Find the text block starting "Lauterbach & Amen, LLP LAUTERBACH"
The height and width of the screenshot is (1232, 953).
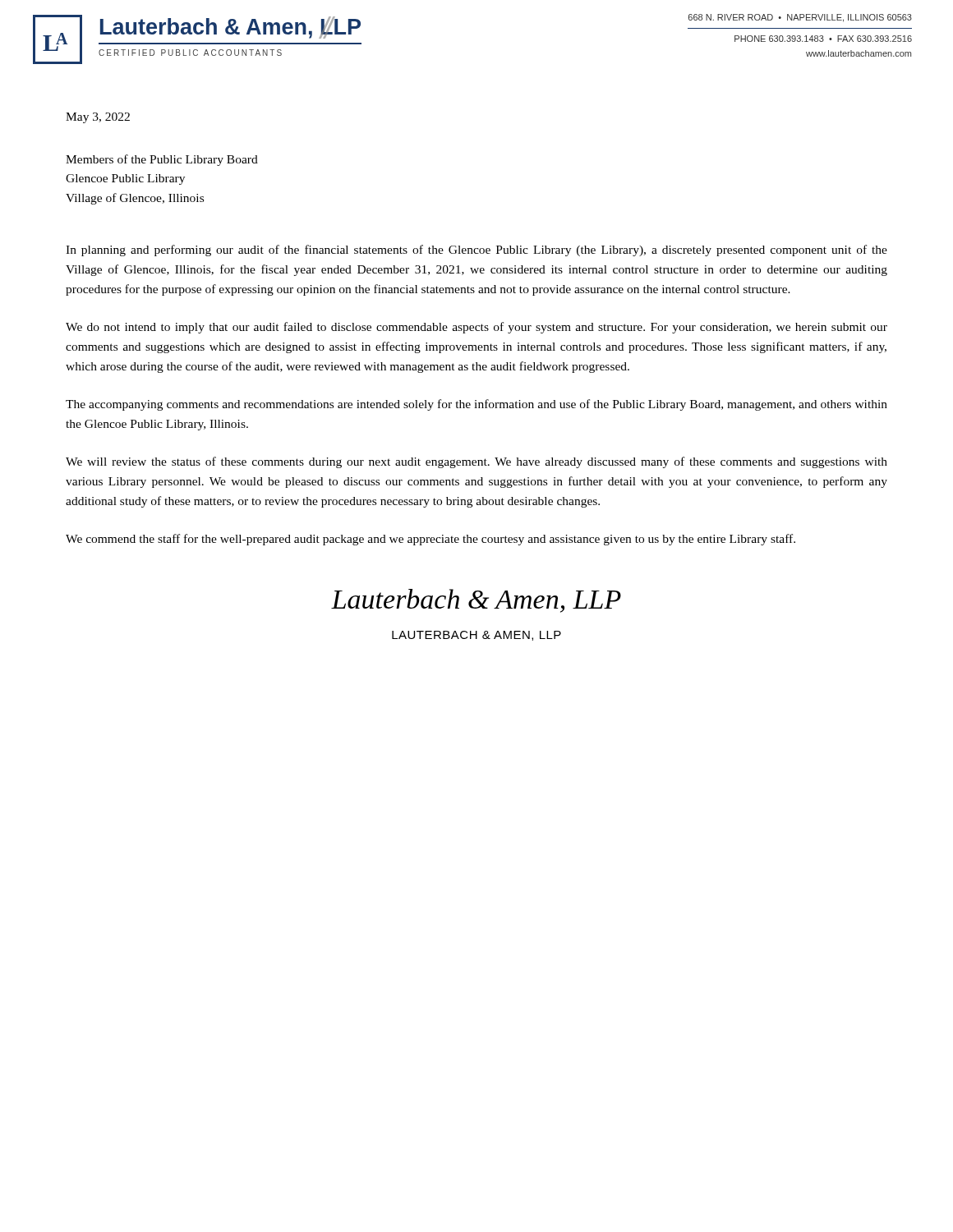click(x=476, y=611)
